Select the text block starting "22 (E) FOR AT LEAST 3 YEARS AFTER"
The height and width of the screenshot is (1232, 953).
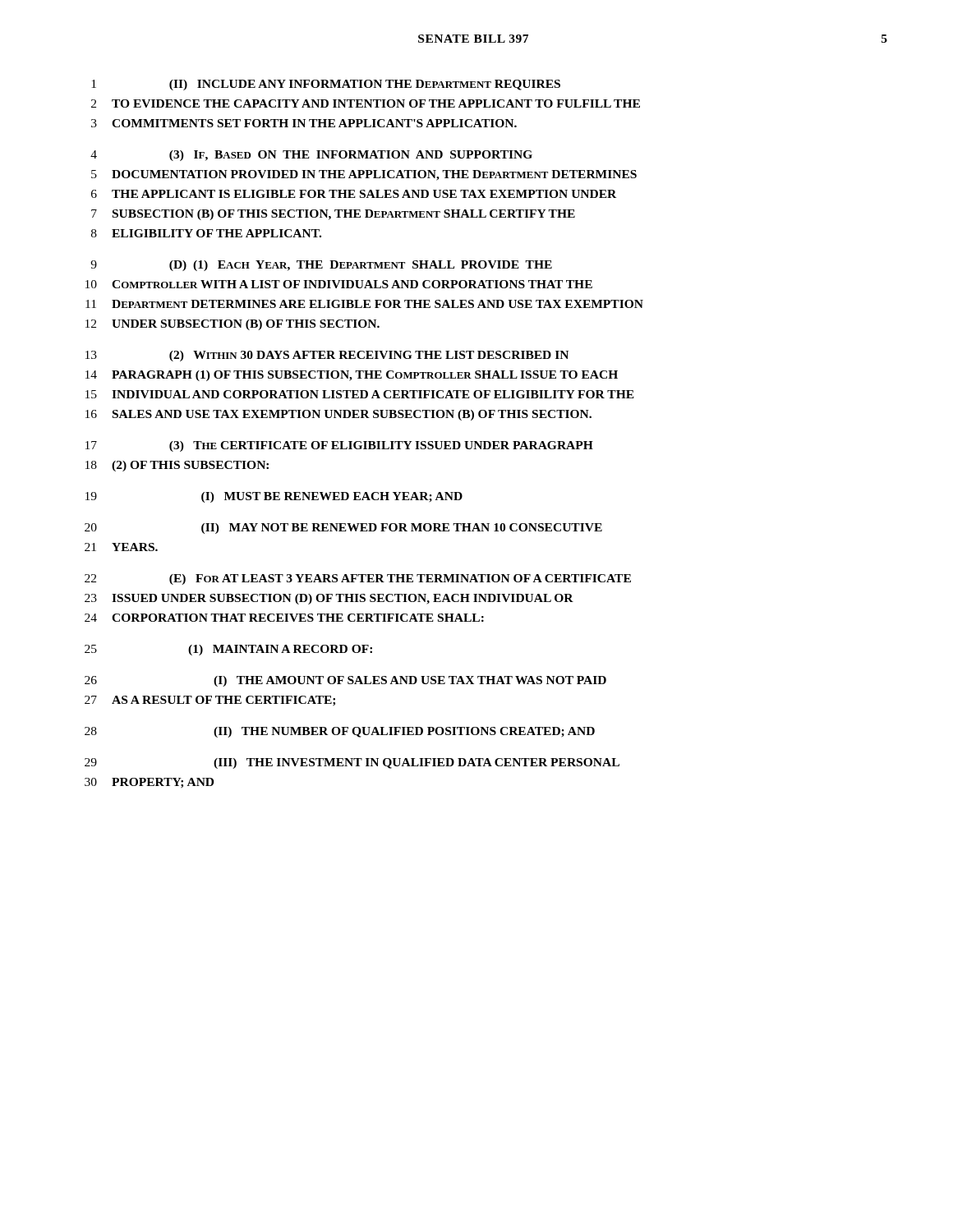click(x=476, y=598)
